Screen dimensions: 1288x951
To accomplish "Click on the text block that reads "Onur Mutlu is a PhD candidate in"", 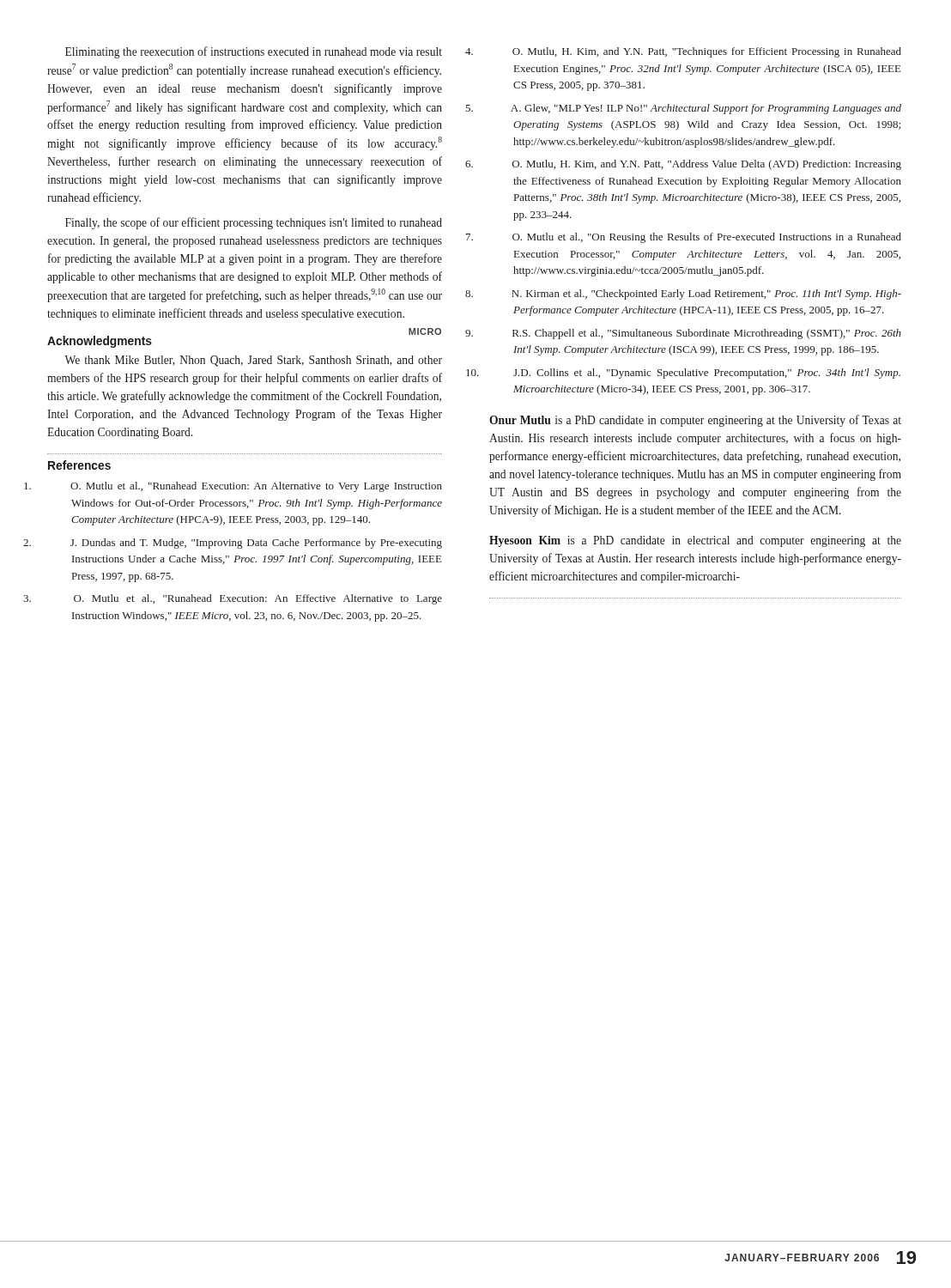I will coord(695,465).
